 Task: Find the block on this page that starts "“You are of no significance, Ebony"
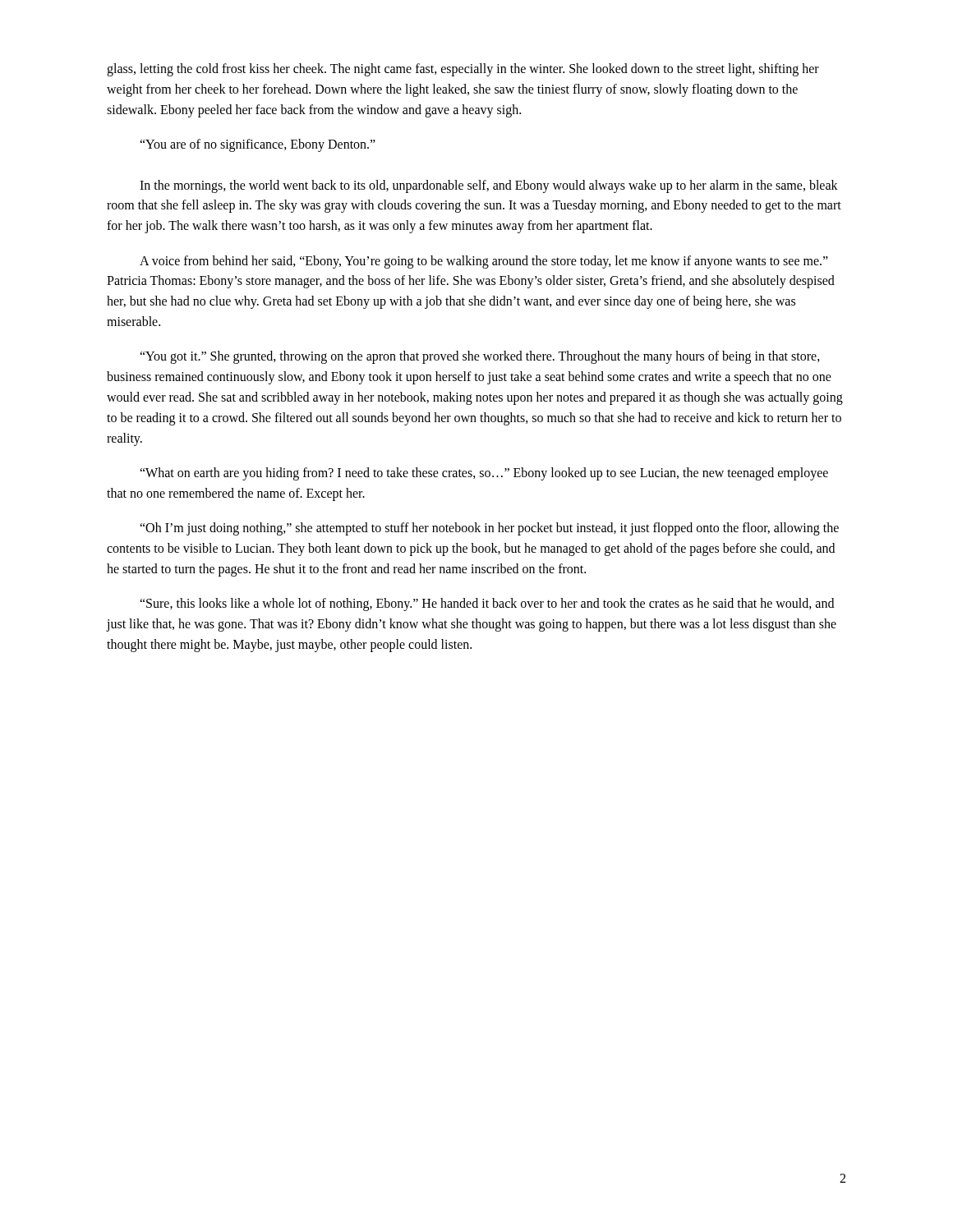(258, 145)
